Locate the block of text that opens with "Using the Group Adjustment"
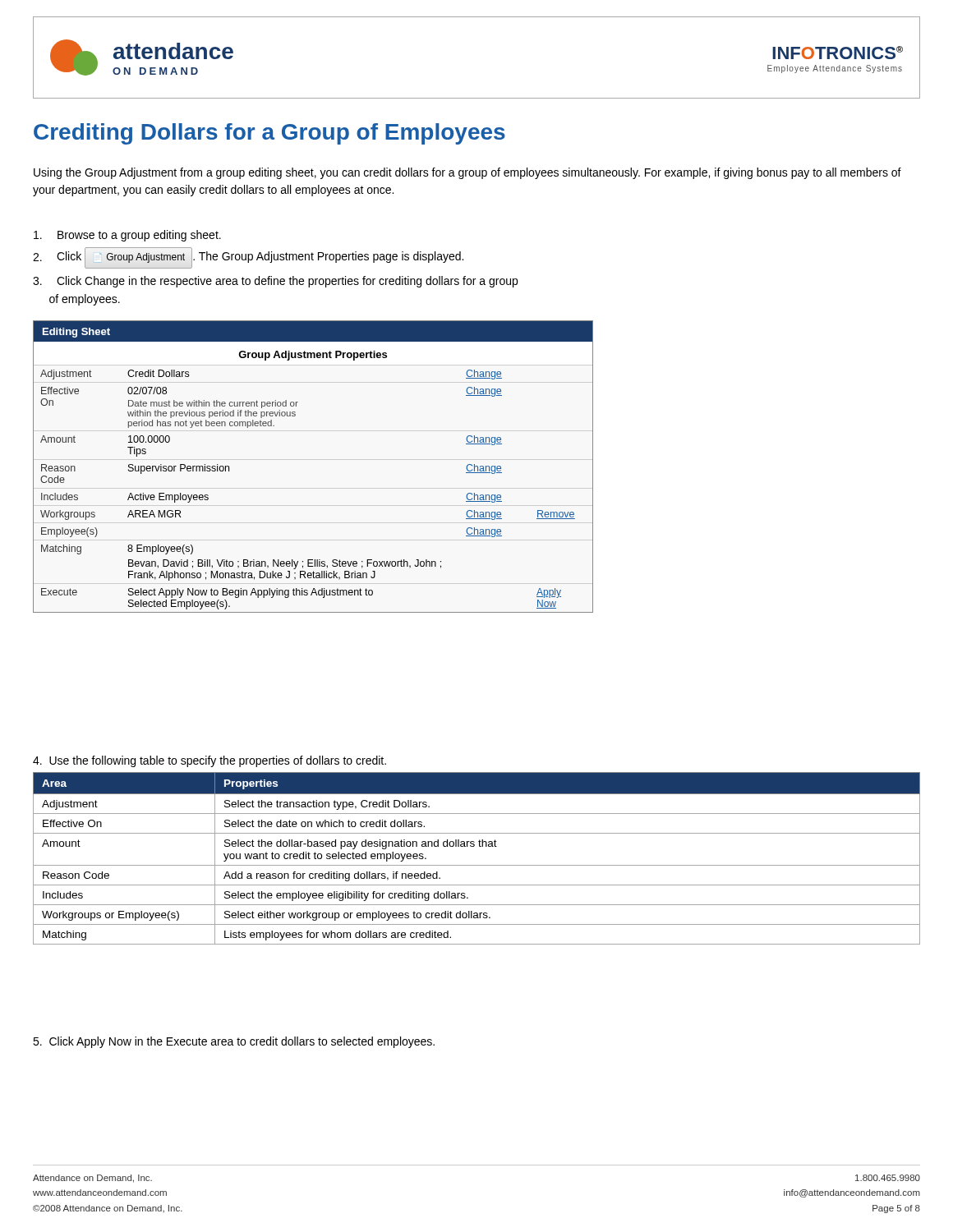 click(x=467, y=181)
